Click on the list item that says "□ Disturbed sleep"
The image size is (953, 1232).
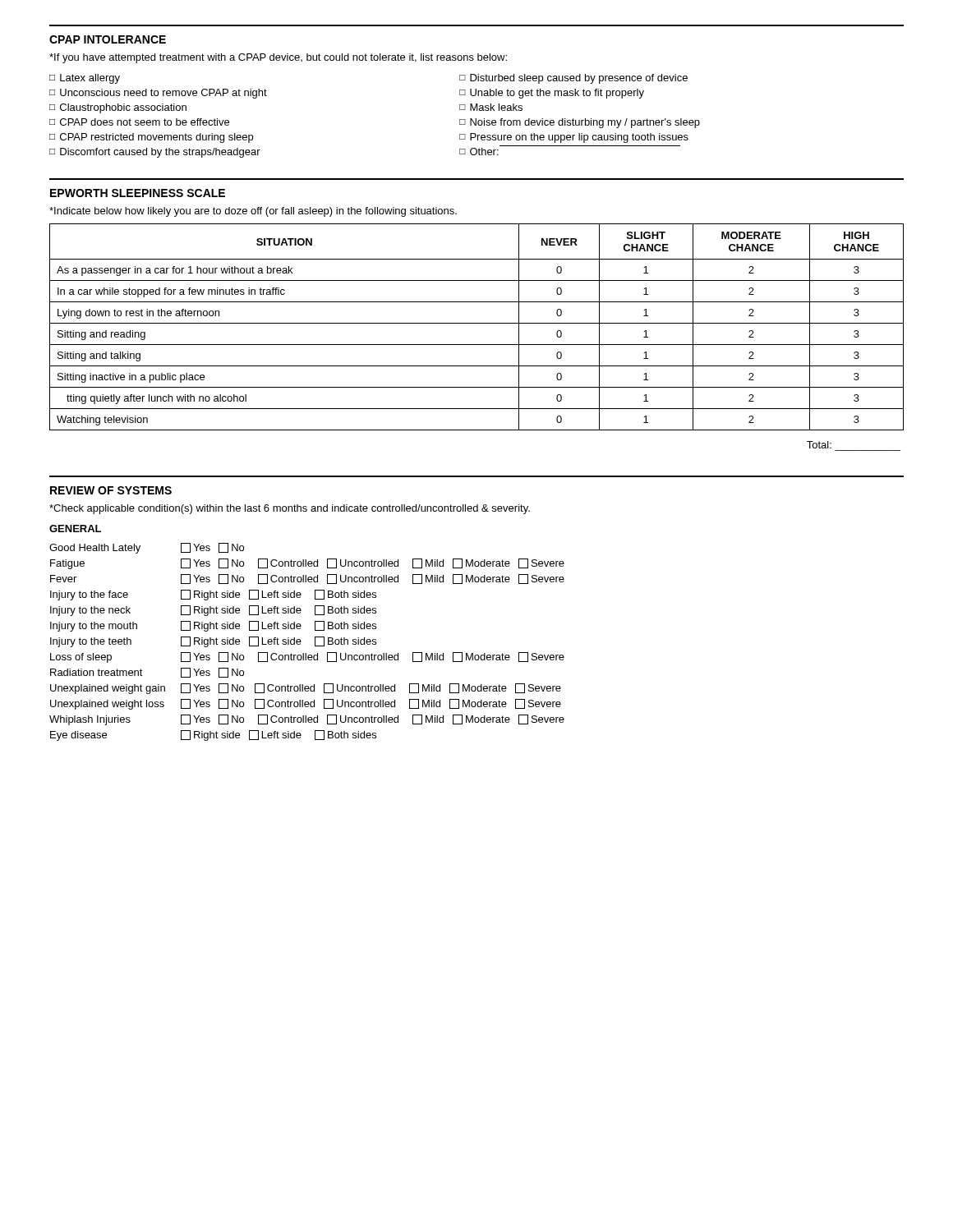[574, 78]
